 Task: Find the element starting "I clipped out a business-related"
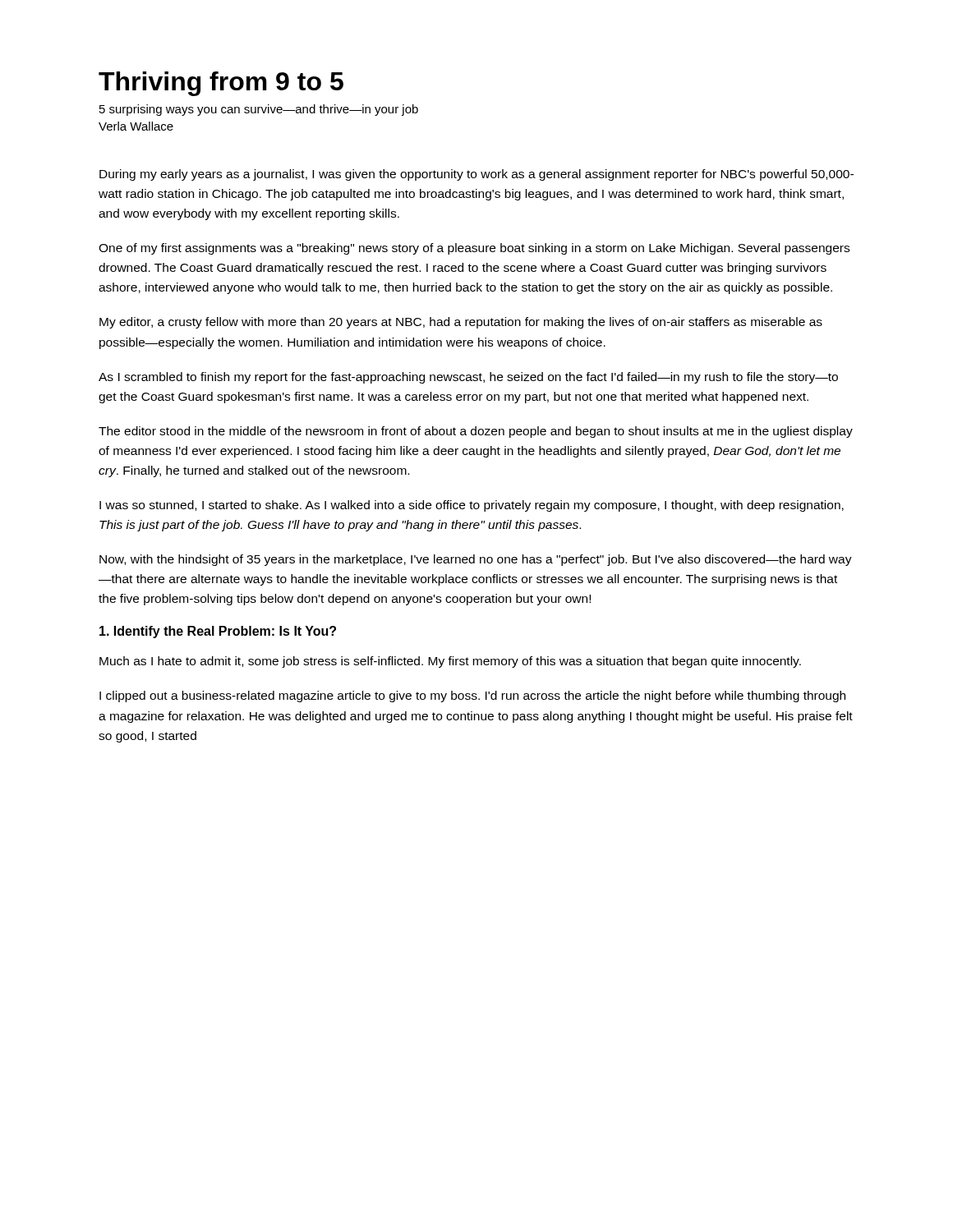(x=476, y=716)
